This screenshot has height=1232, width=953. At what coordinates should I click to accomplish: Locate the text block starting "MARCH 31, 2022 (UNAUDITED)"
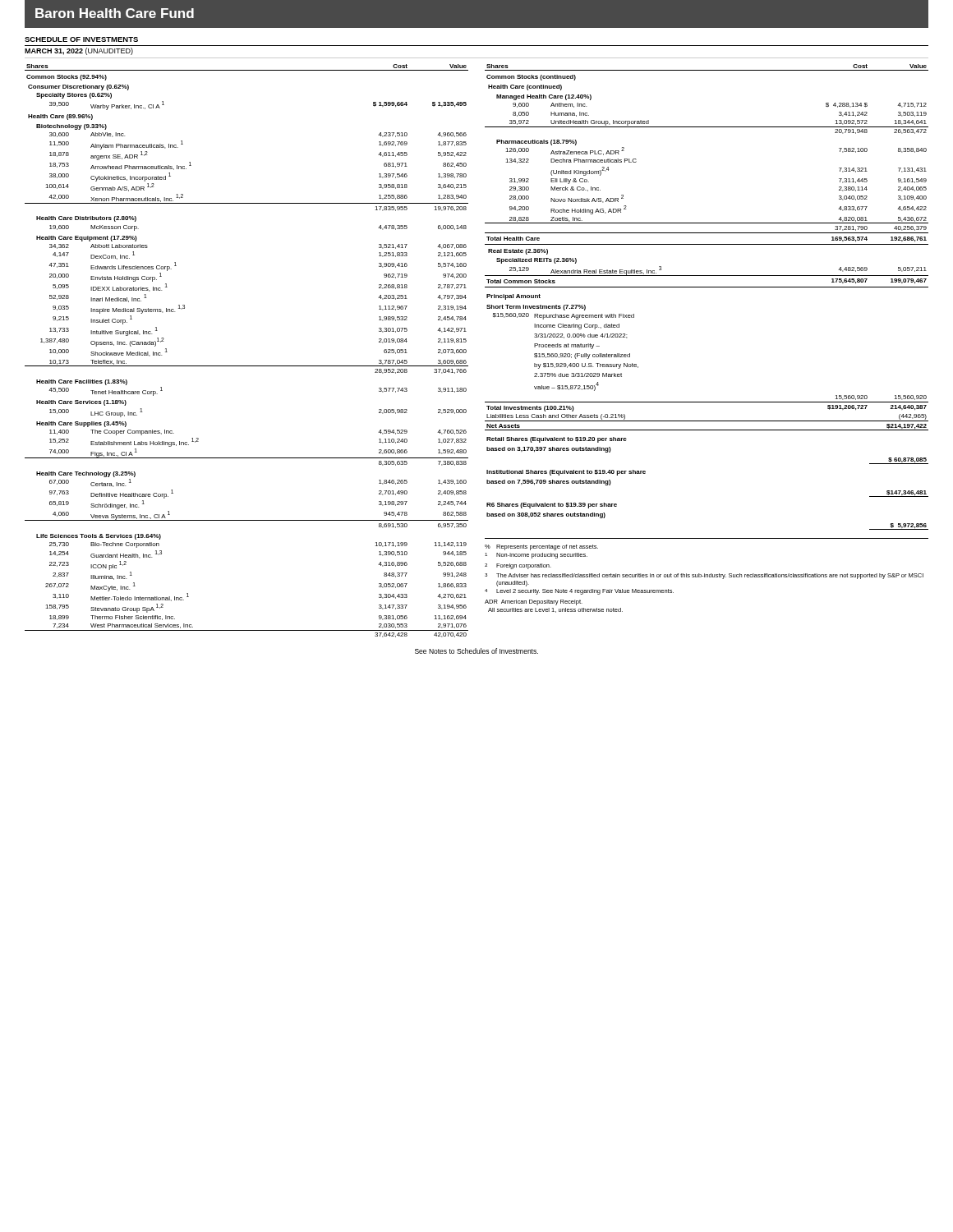[x=79, y=51]
